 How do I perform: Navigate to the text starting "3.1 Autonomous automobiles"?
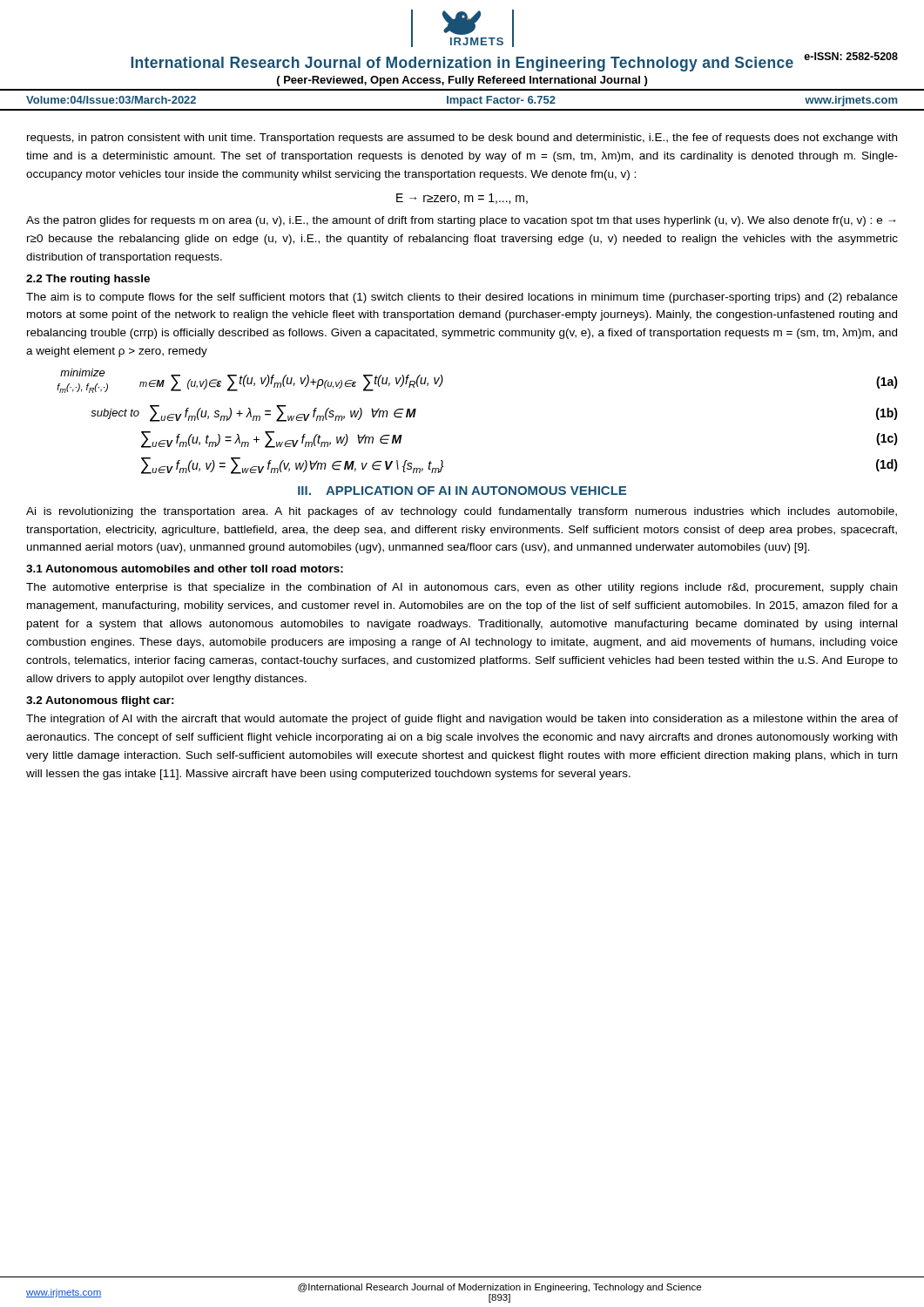185,569
